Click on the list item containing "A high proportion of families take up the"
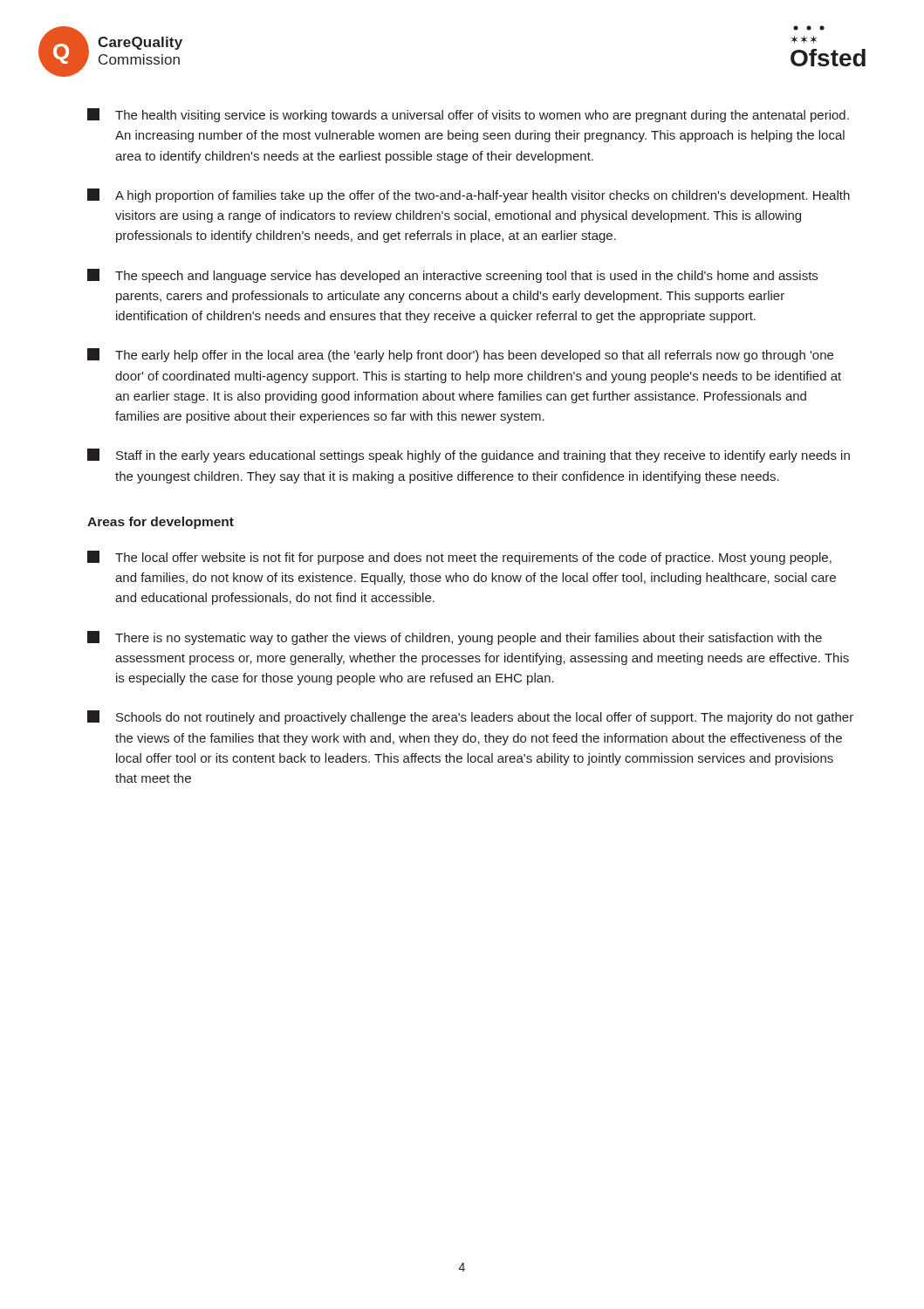Viewport: 924px width, 1309px height. (471, 215)
